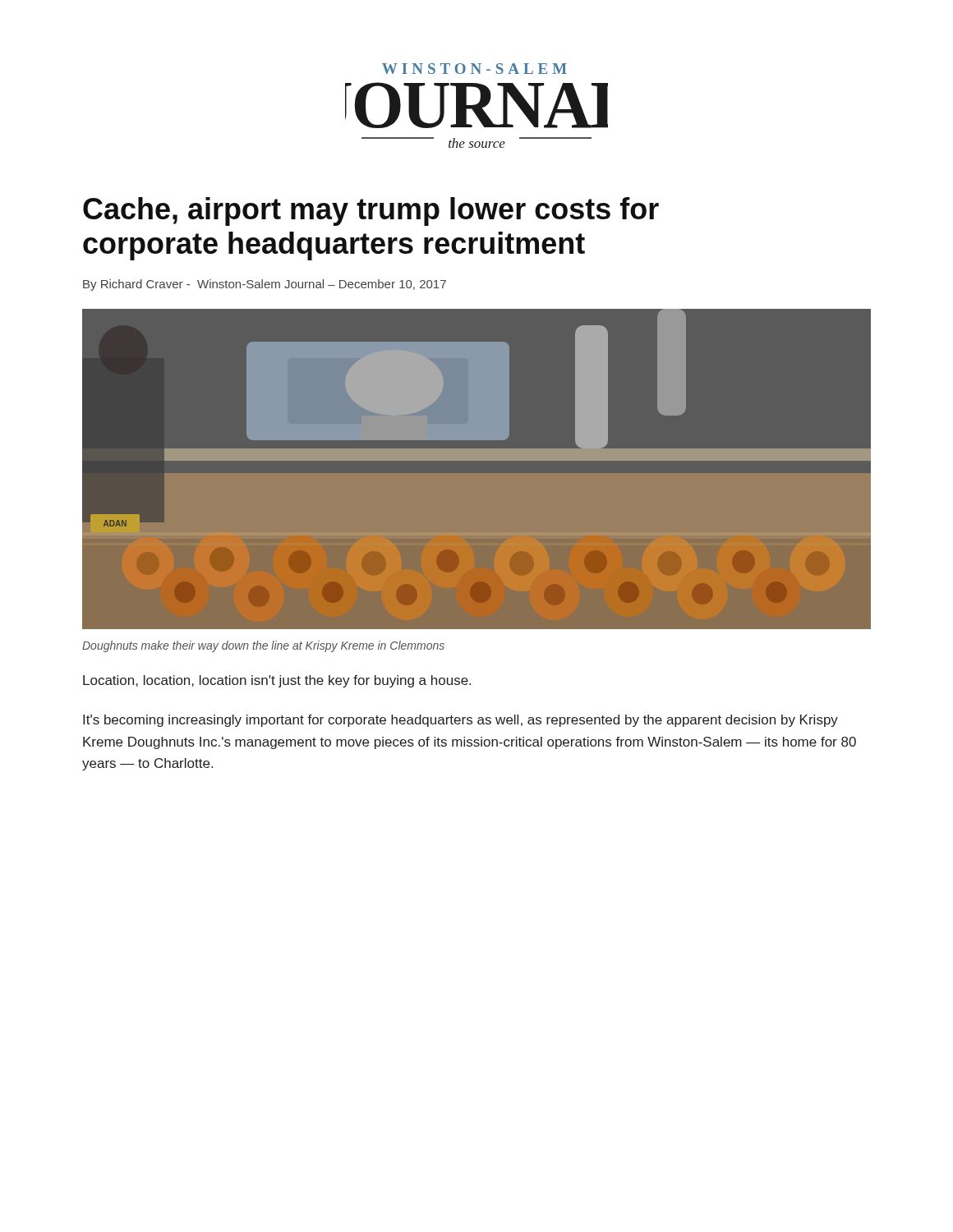Image resolution: width=953 pixels, height=1232 pixels.
Task: Find the text block that reads "Location, location, location isn't just the key for"
Action: point(277,680)
